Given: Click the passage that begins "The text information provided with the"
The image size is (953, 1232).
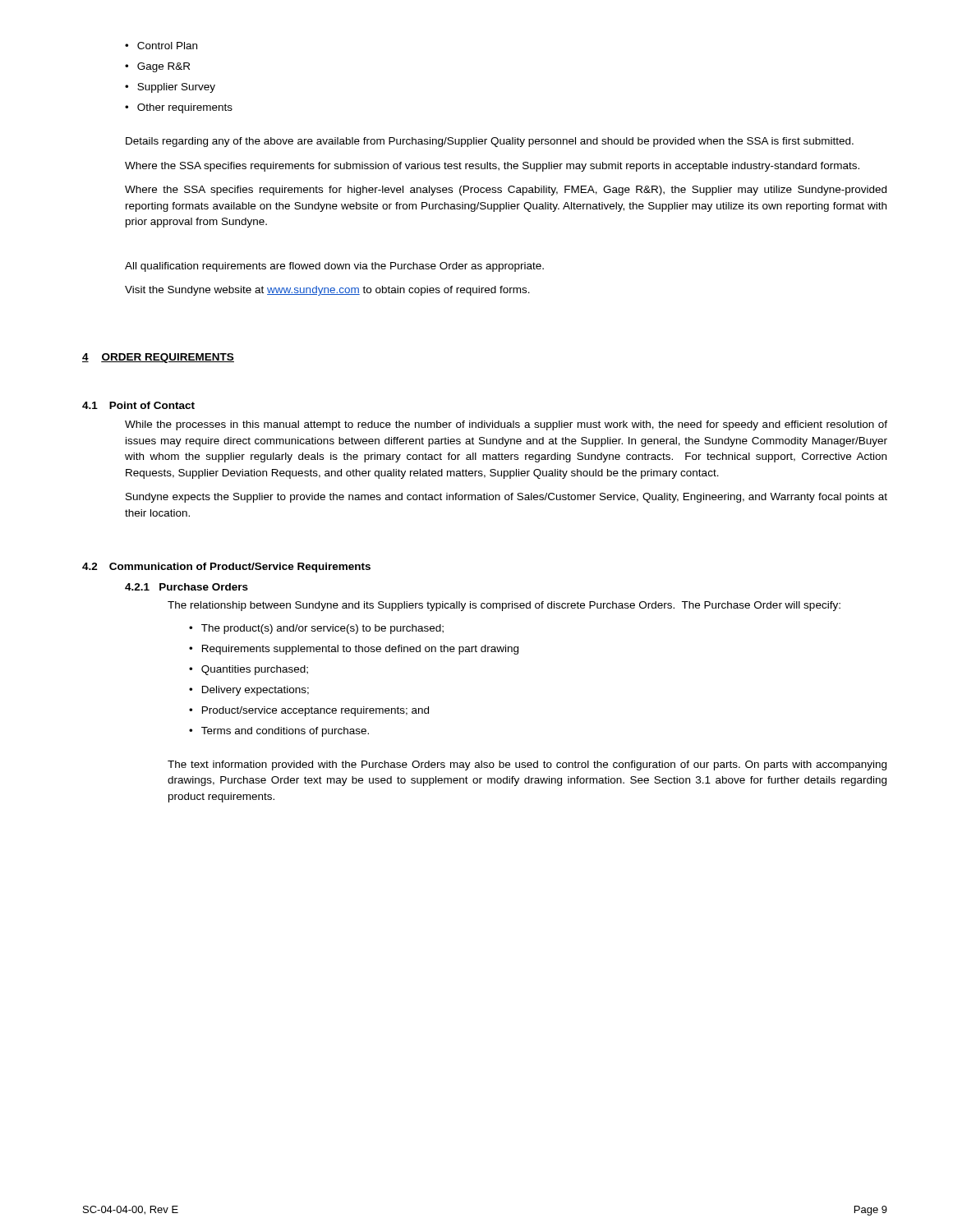Looking at the screenshot, I should [x=527, y=780].
